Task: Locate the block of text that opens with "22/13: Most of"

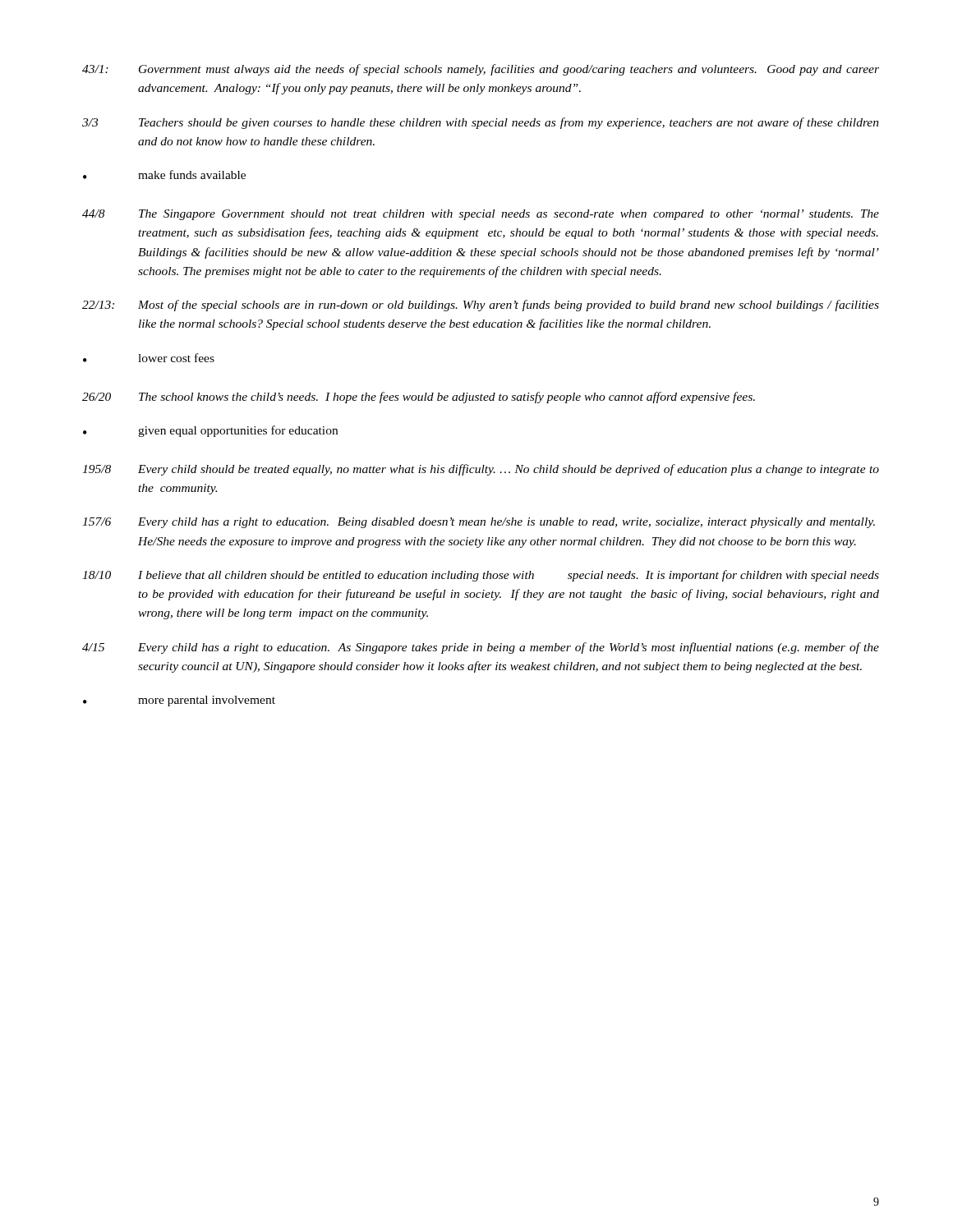Action: tap(481, 314)
